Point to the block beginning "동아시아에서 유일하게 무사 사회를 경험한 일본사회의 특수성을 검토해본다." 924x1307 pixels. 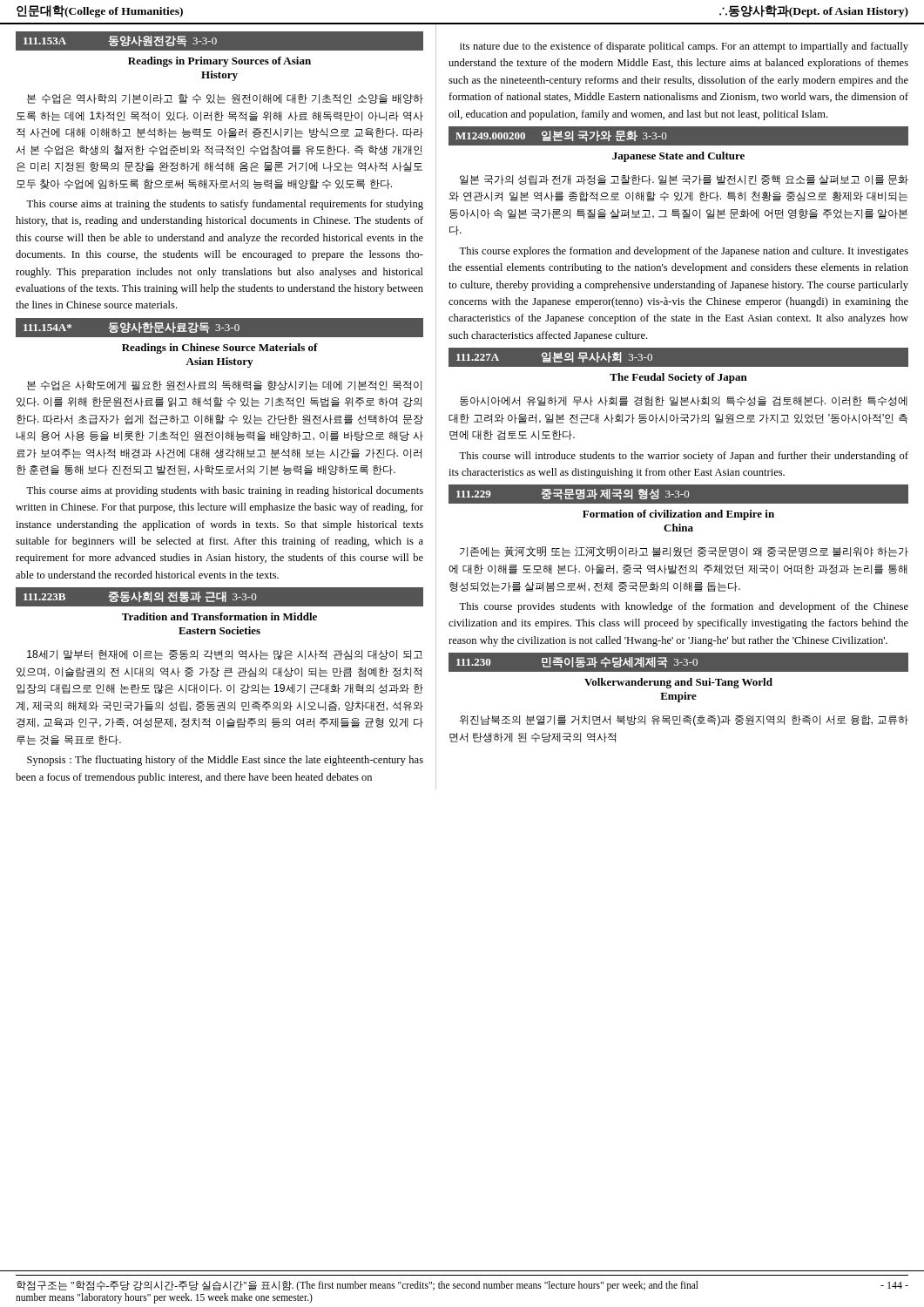coord(684,401)
